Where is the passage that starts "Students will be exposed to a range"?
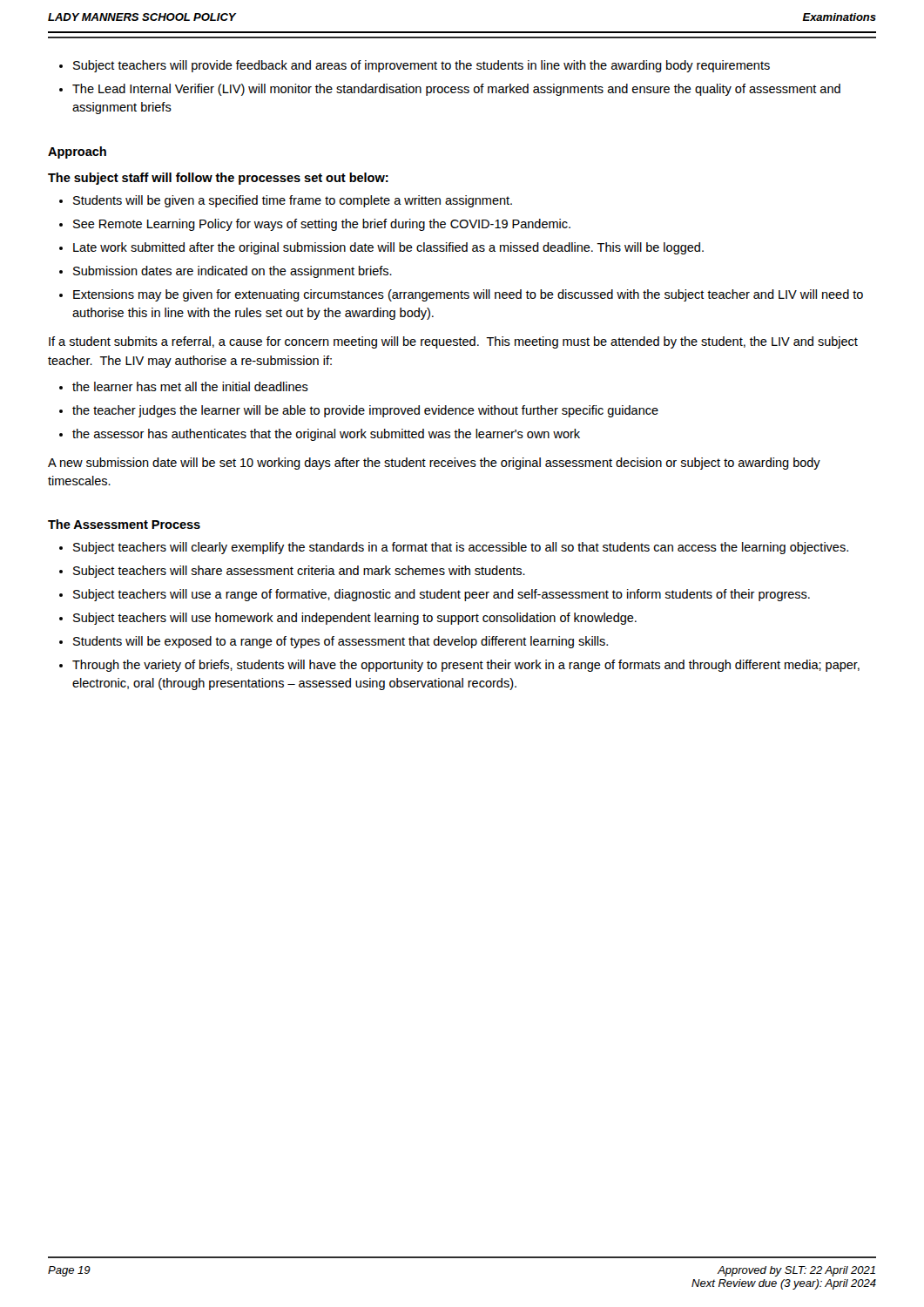 coord(341,642)
